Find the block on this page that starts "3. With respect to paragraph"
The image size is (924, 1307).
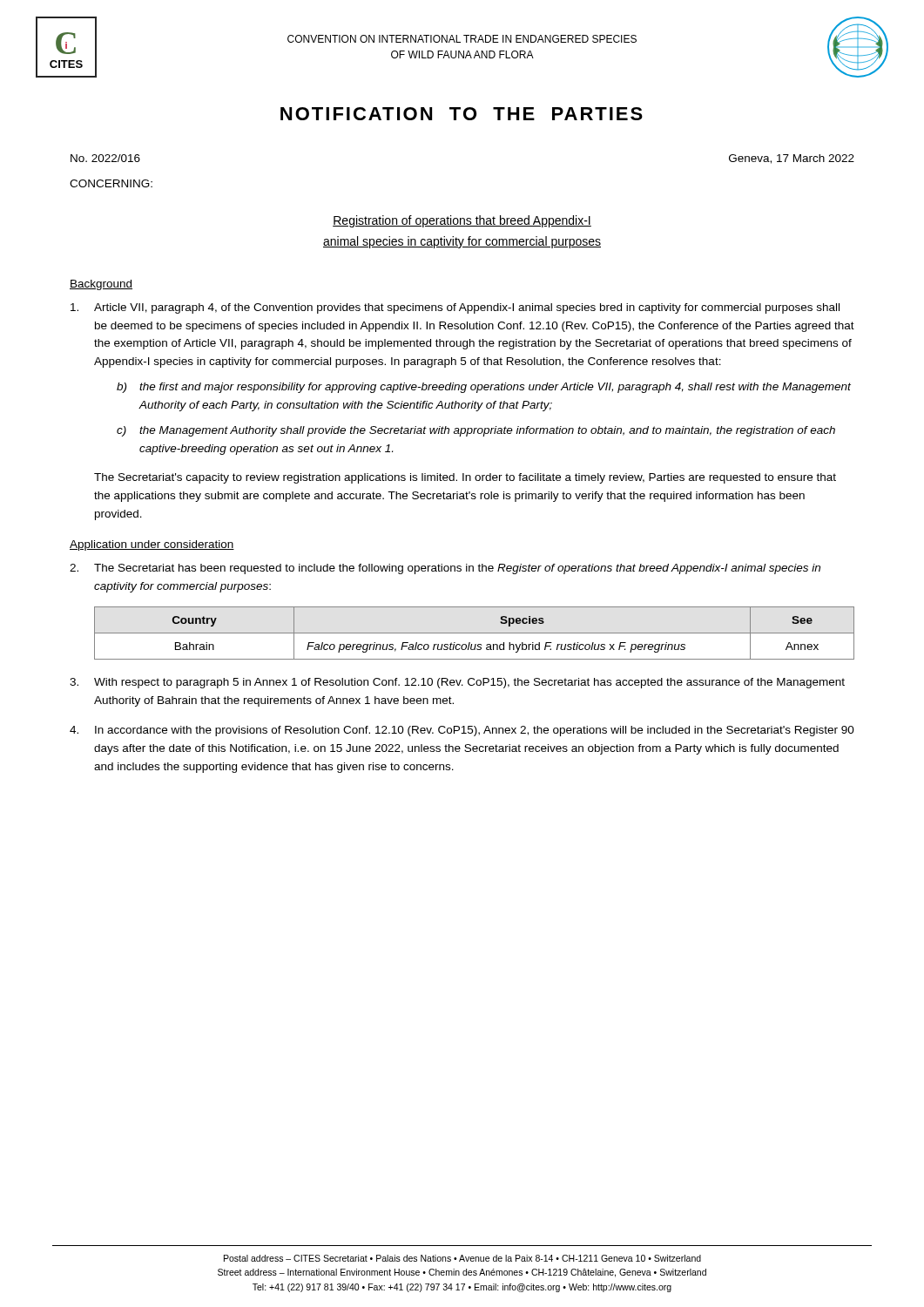tap(462, 691)
